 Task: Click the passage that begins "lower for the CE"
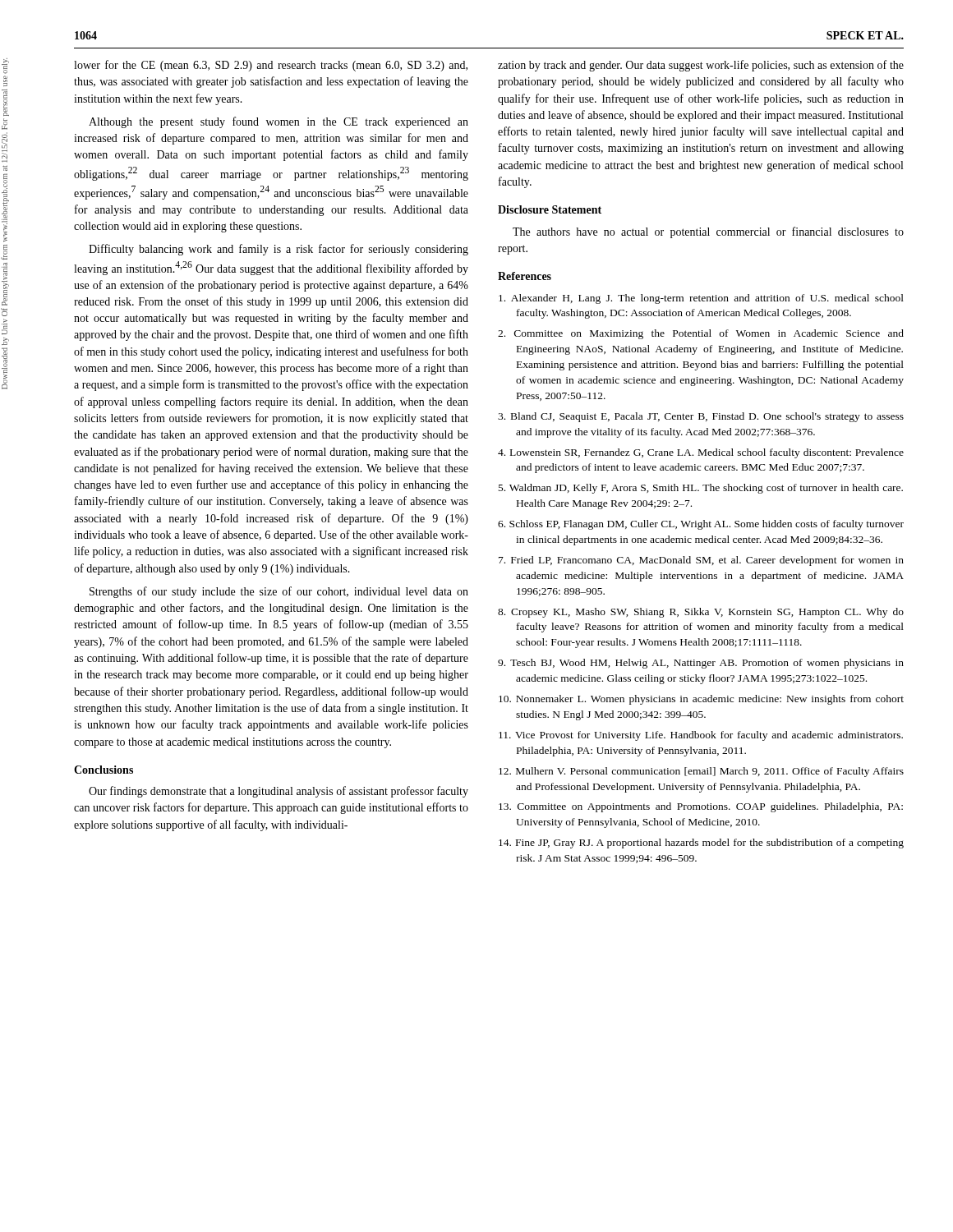click(x=271, y=83)
